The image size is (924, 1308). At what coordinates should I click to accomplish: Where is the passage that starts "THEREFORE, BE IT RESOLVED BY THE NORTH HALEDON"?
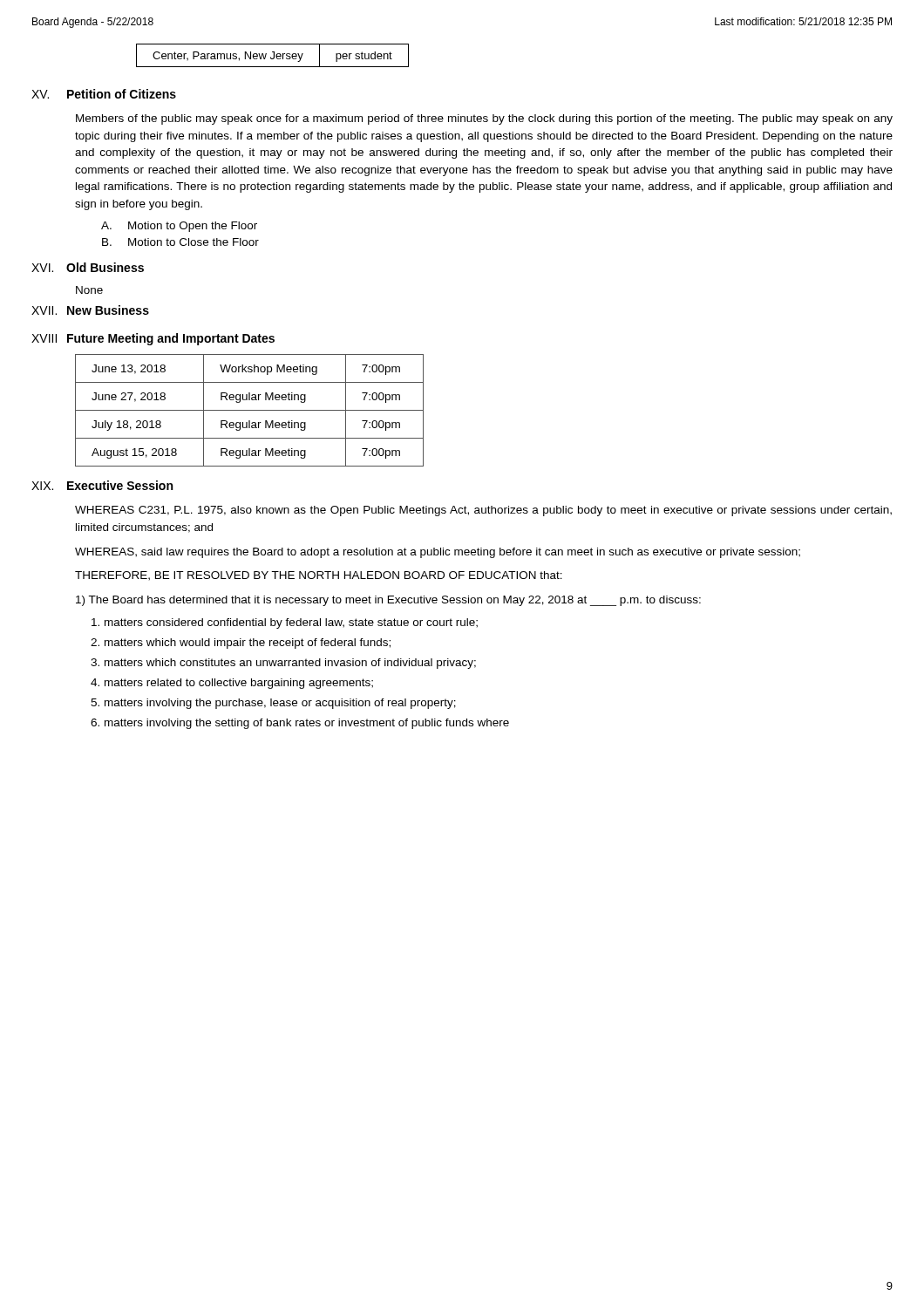point(319,575)
